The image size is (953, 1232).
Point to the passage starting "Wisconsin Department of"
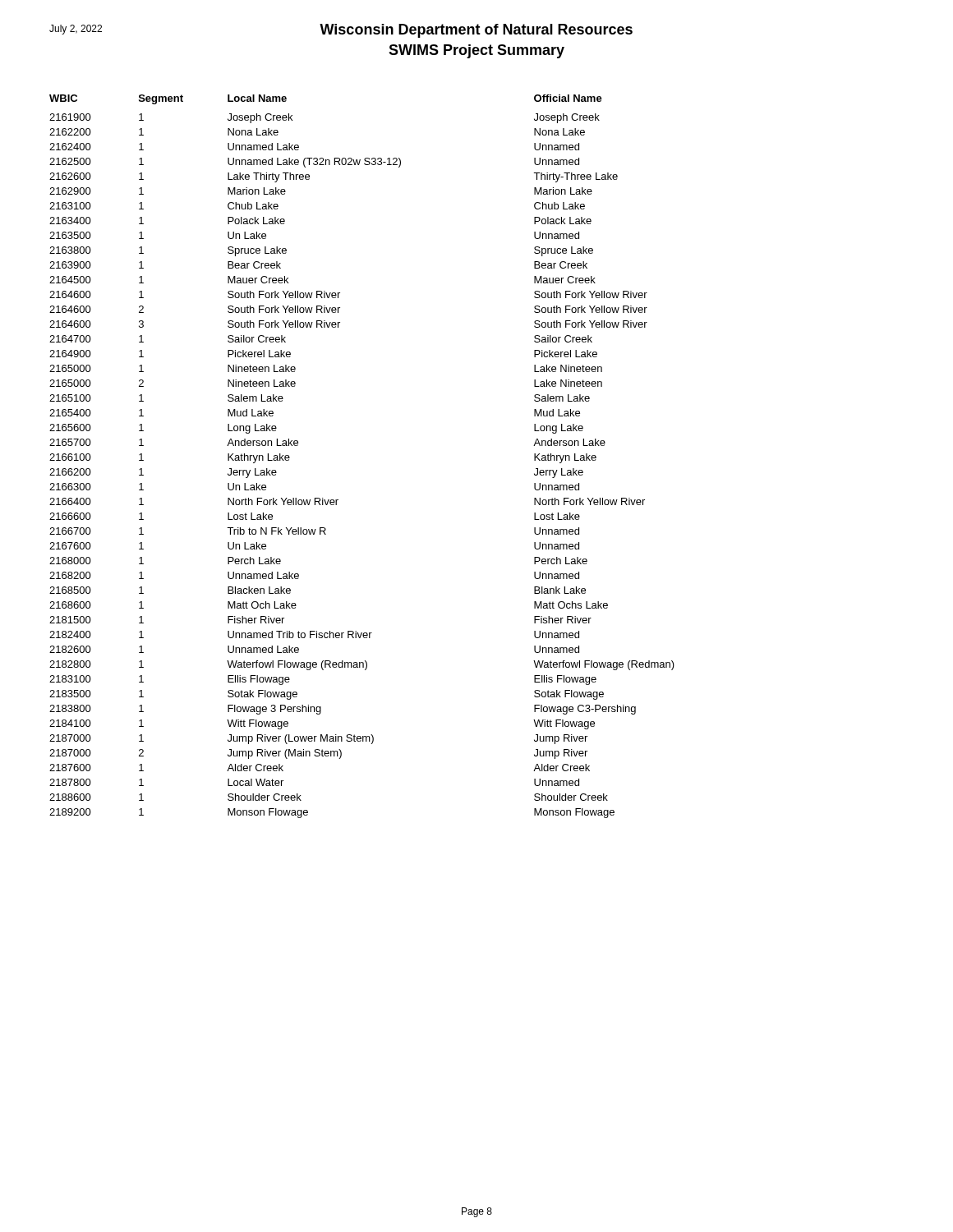476,40
